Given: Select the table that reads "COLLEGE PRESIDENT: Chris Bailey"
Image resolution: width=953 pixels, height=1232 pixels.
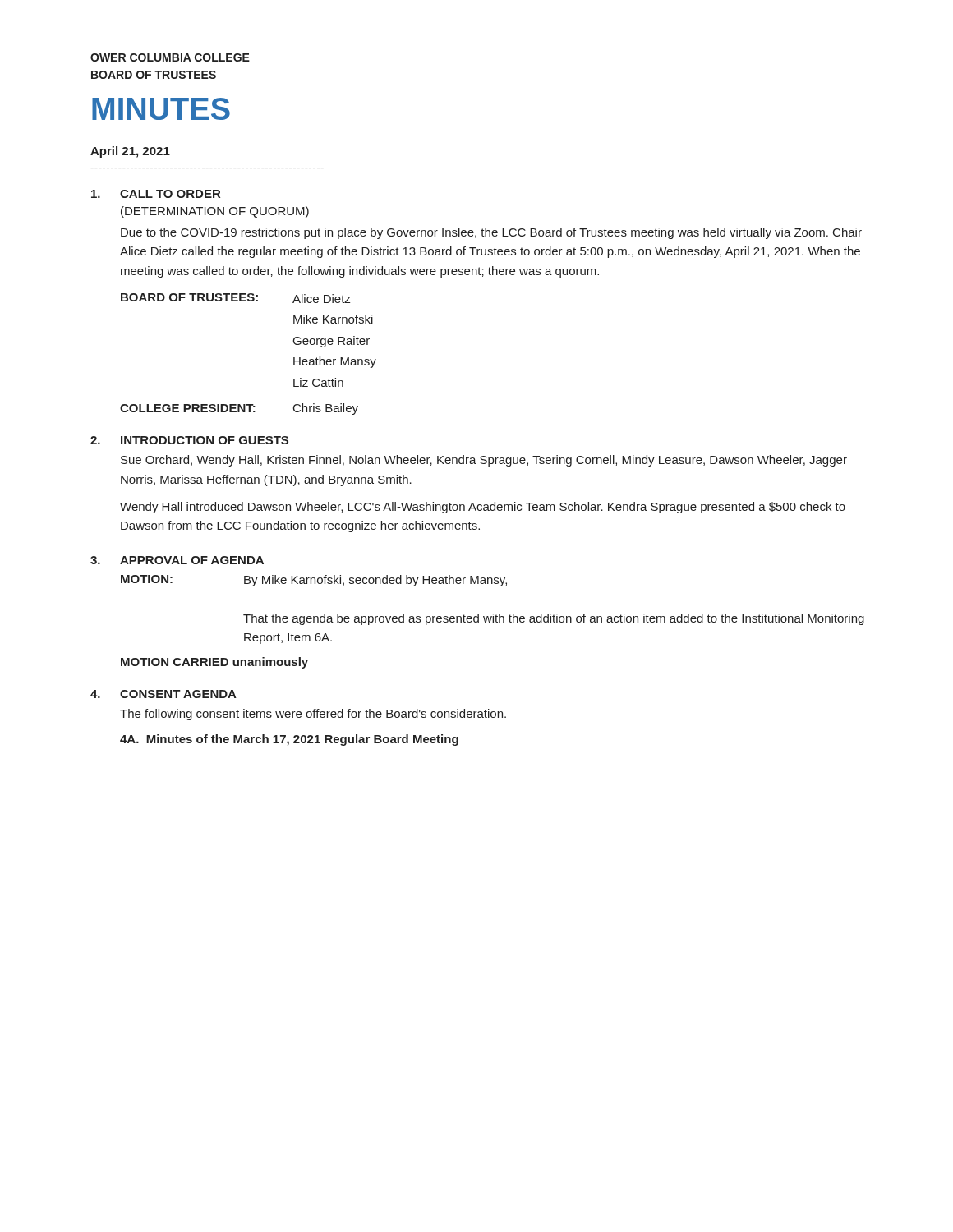Looking at the screenshot, I should (x=500, y=408).
